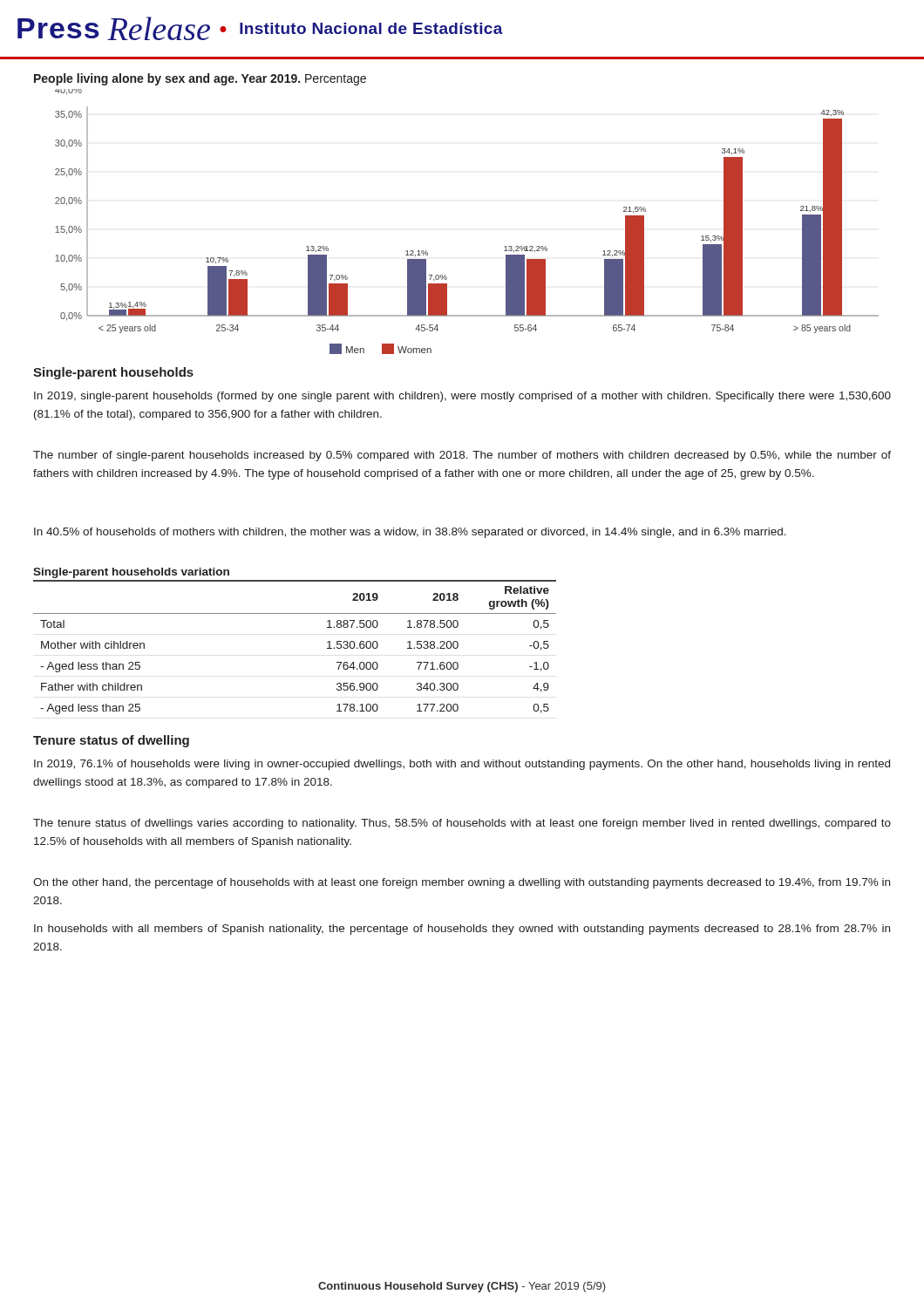Locate the block of text that opens with "The tenure status of dwellings varies according"
The image size is (924, 1308).
462,832
